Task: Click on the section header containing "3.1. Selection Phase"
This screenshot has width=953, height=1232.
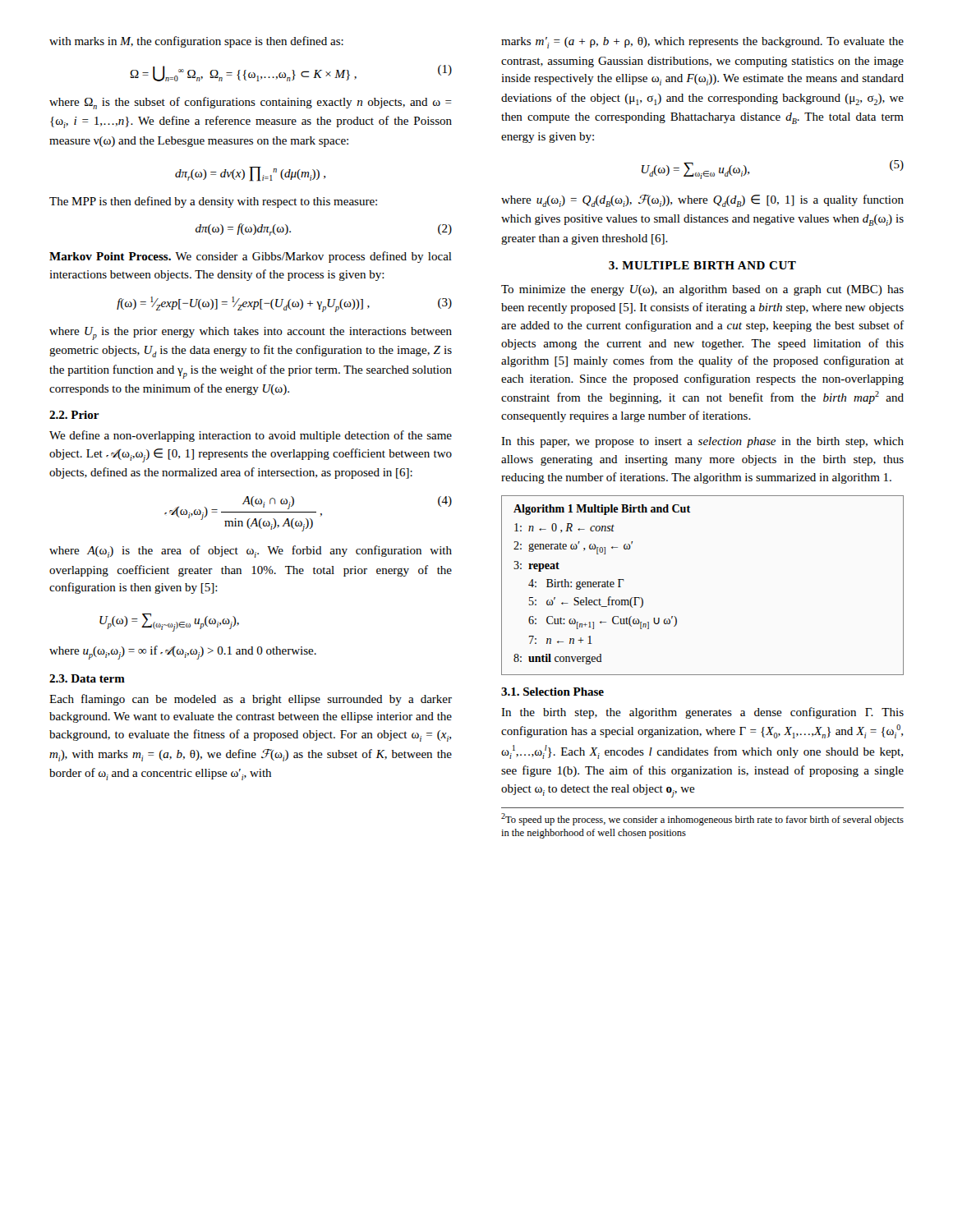Action: [552, 692]
